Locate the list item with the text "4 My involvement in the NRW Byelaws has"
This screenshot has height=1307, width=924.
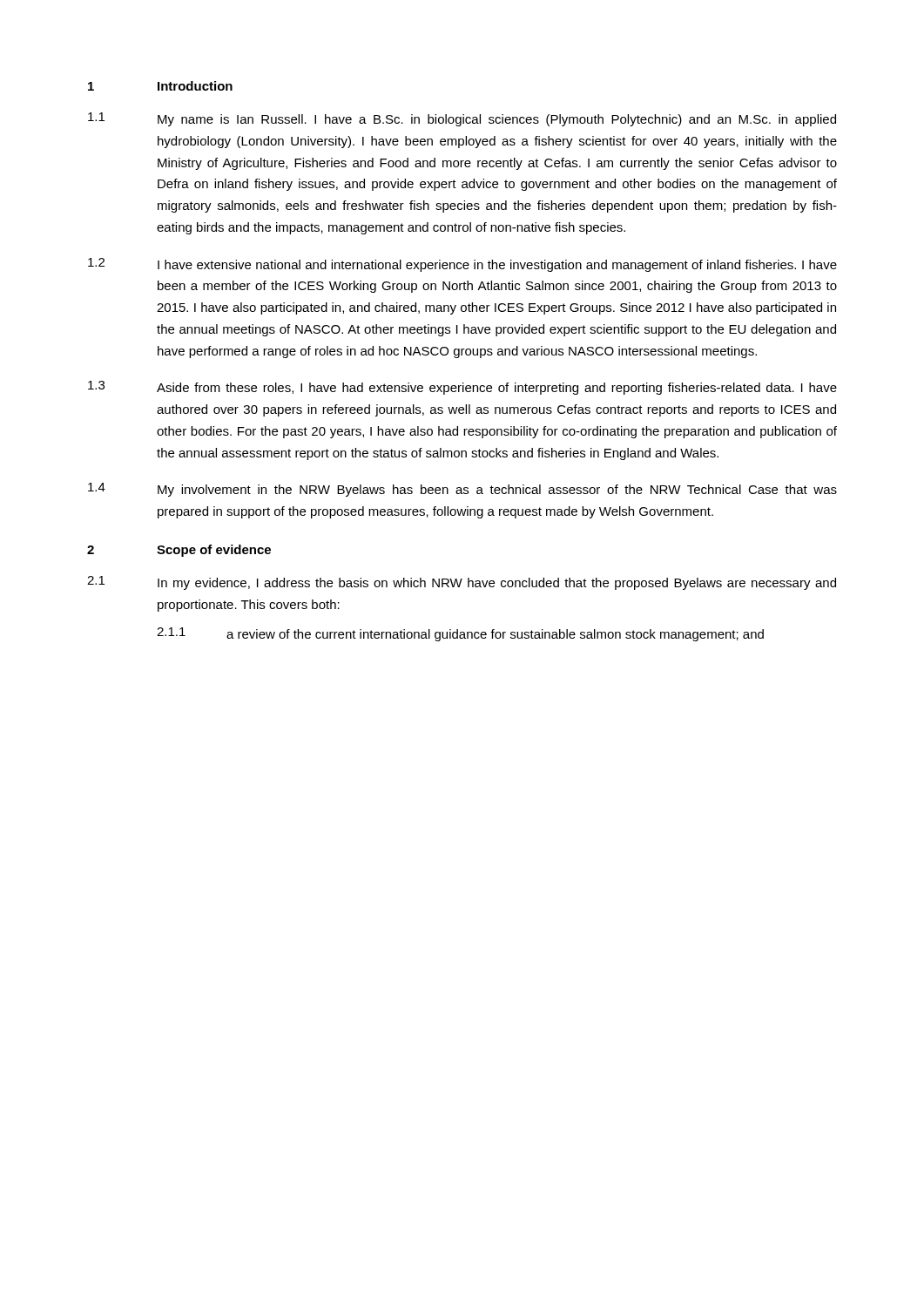click(462, 501)
